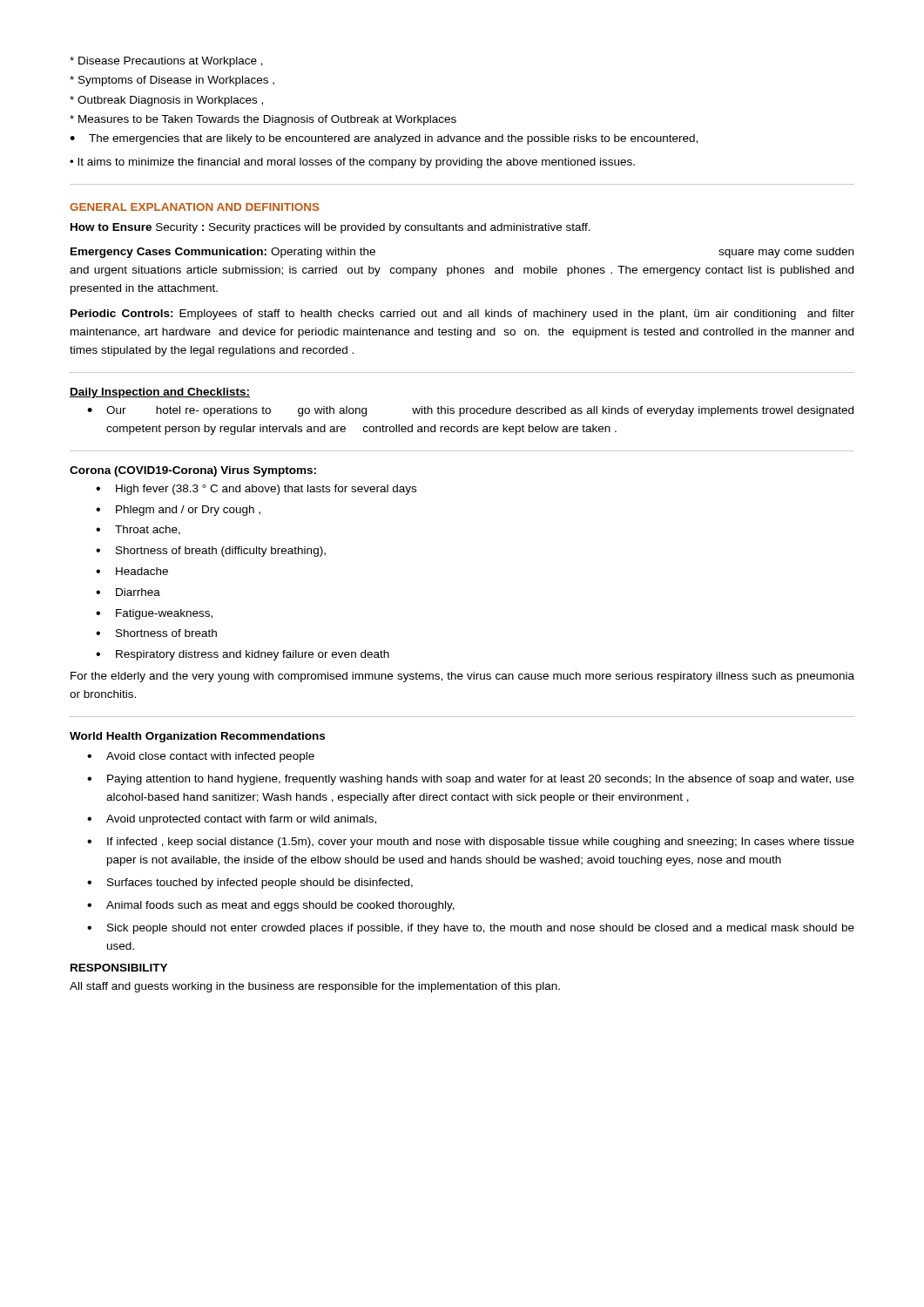Locate the list item that says "Disease Precautions at Workplace ,"

coord(167,61)
